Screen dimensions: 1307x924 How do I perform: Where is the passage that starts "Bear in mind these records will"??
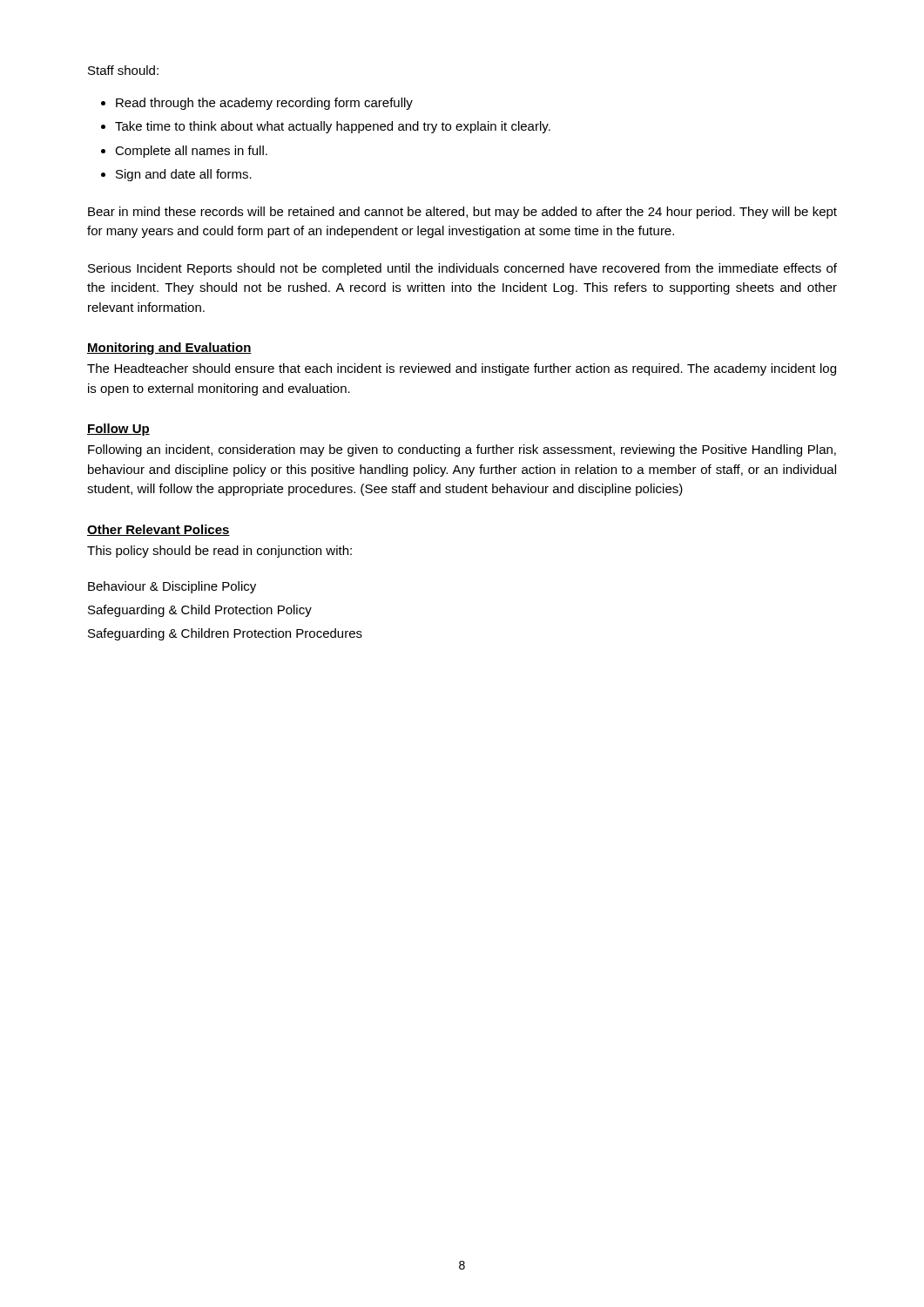click(462, 221)
